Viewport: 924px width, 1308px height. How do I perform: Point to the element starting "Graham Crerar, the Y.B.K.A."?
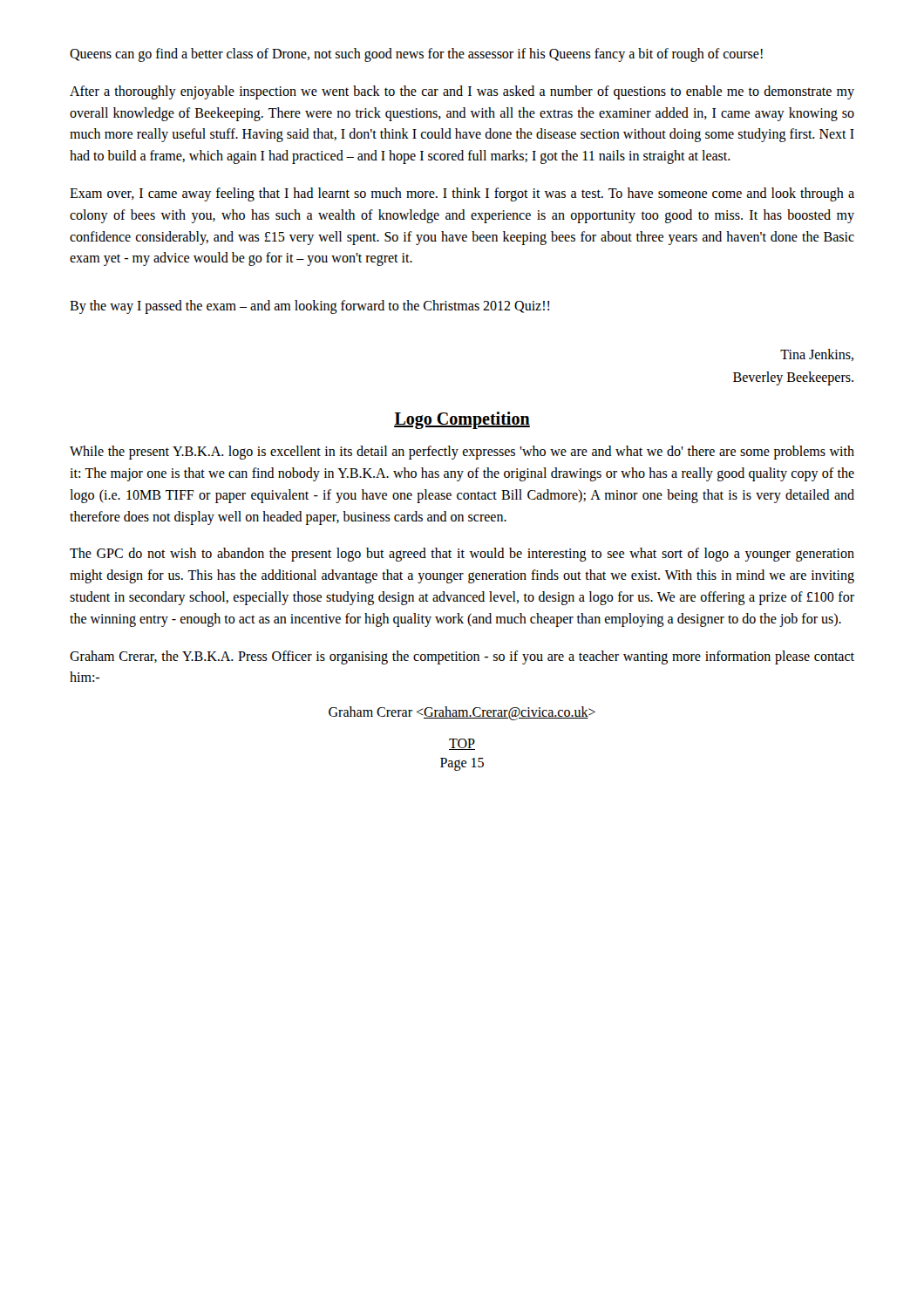462,667
